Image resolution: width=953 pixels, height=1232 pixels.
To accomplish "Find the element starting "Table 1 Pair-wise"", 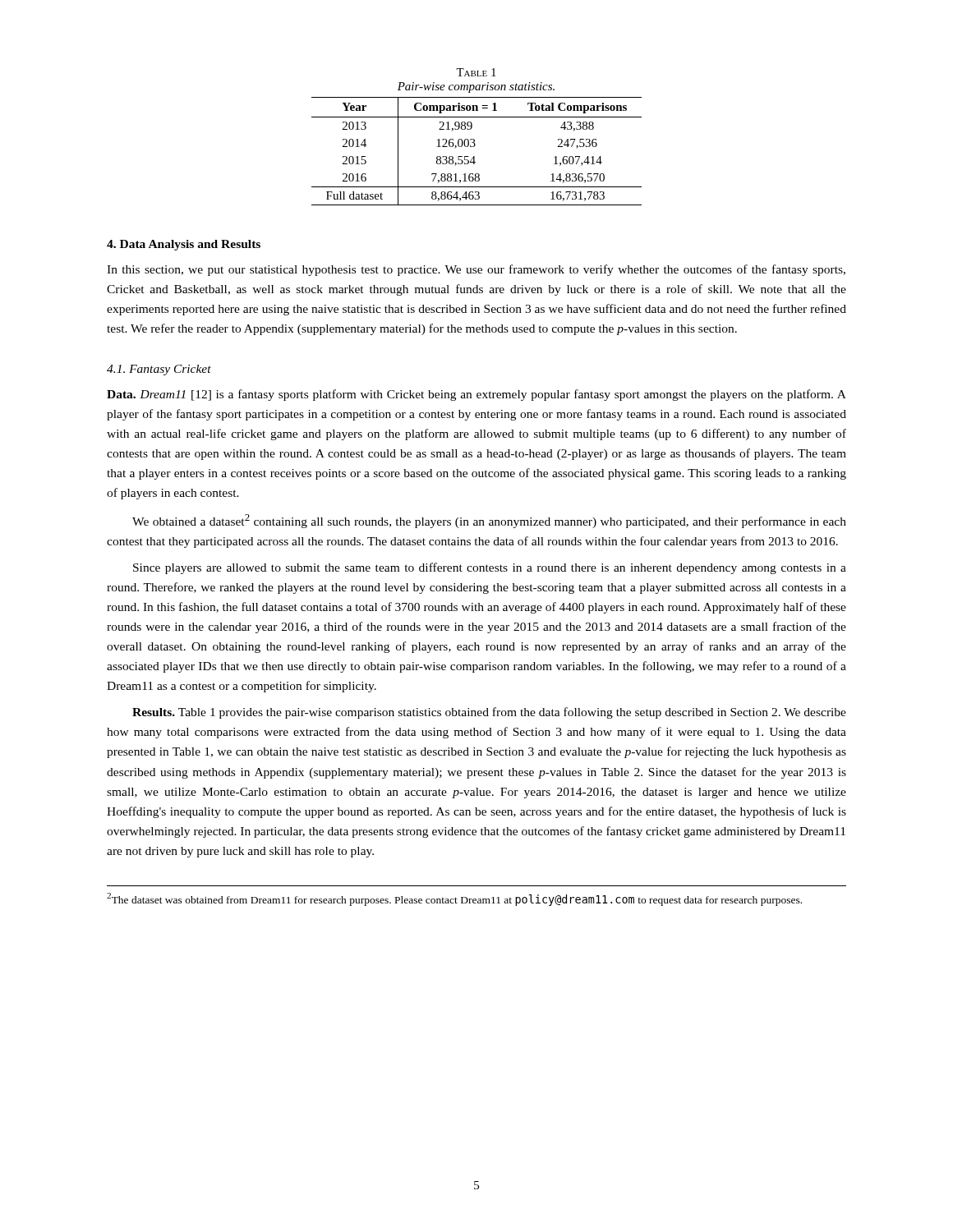I will pyautogui.click(x=476, y=80).
